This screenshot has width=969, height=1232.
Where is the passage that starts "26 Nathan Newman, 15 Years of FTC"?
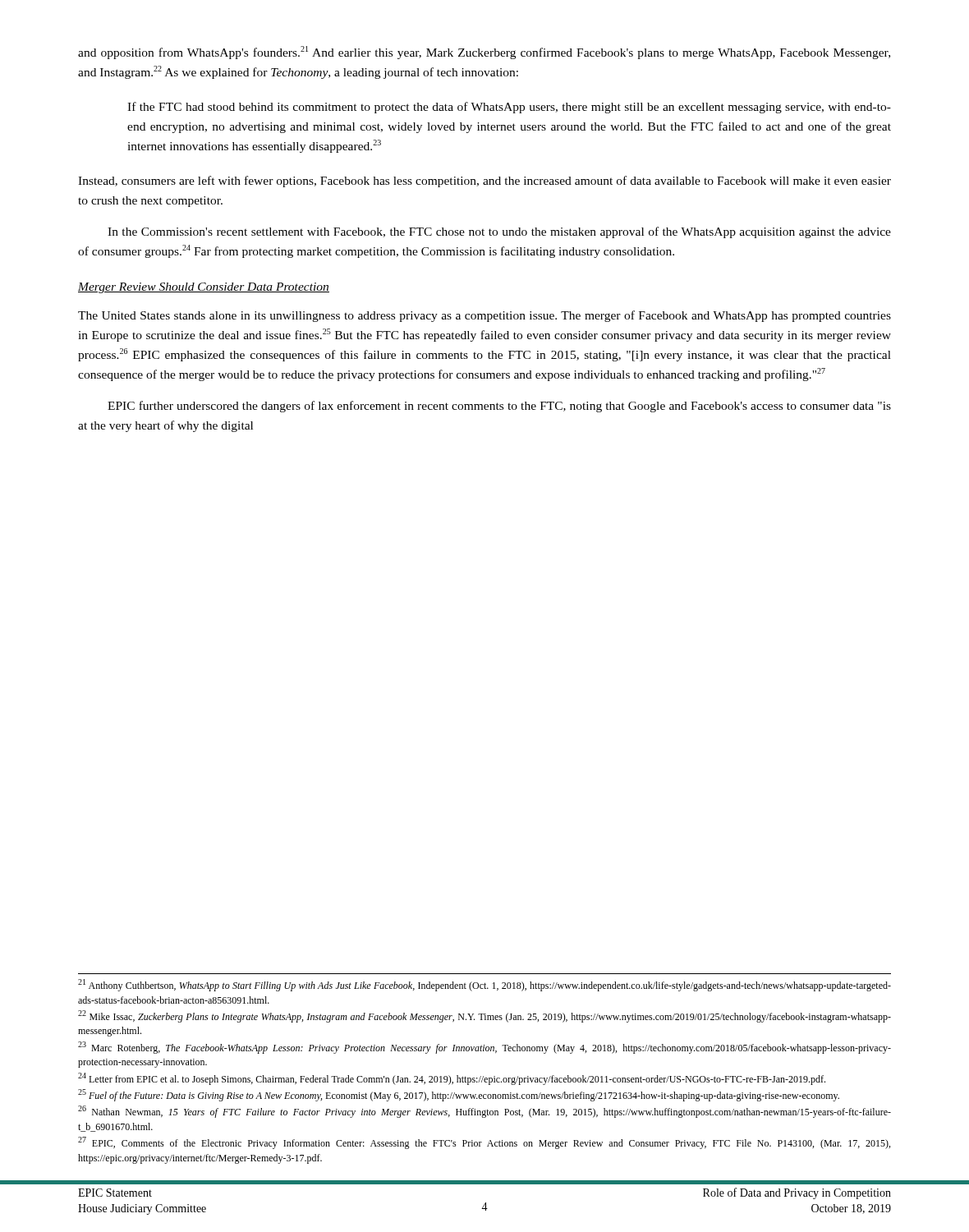[484, 1119]
